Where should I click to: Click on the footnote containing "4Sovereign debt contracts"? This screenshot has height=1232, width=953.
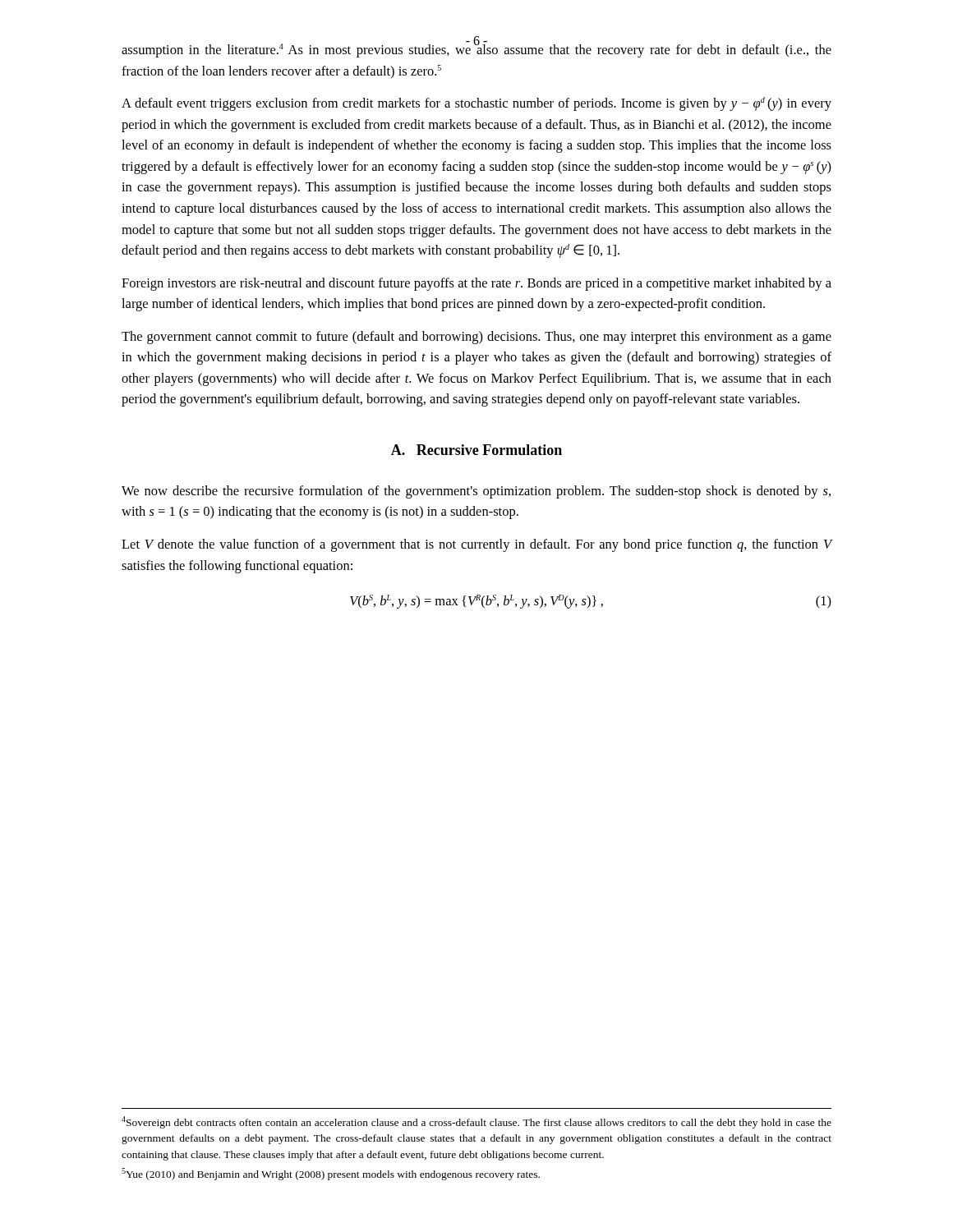click(476, 1137)
